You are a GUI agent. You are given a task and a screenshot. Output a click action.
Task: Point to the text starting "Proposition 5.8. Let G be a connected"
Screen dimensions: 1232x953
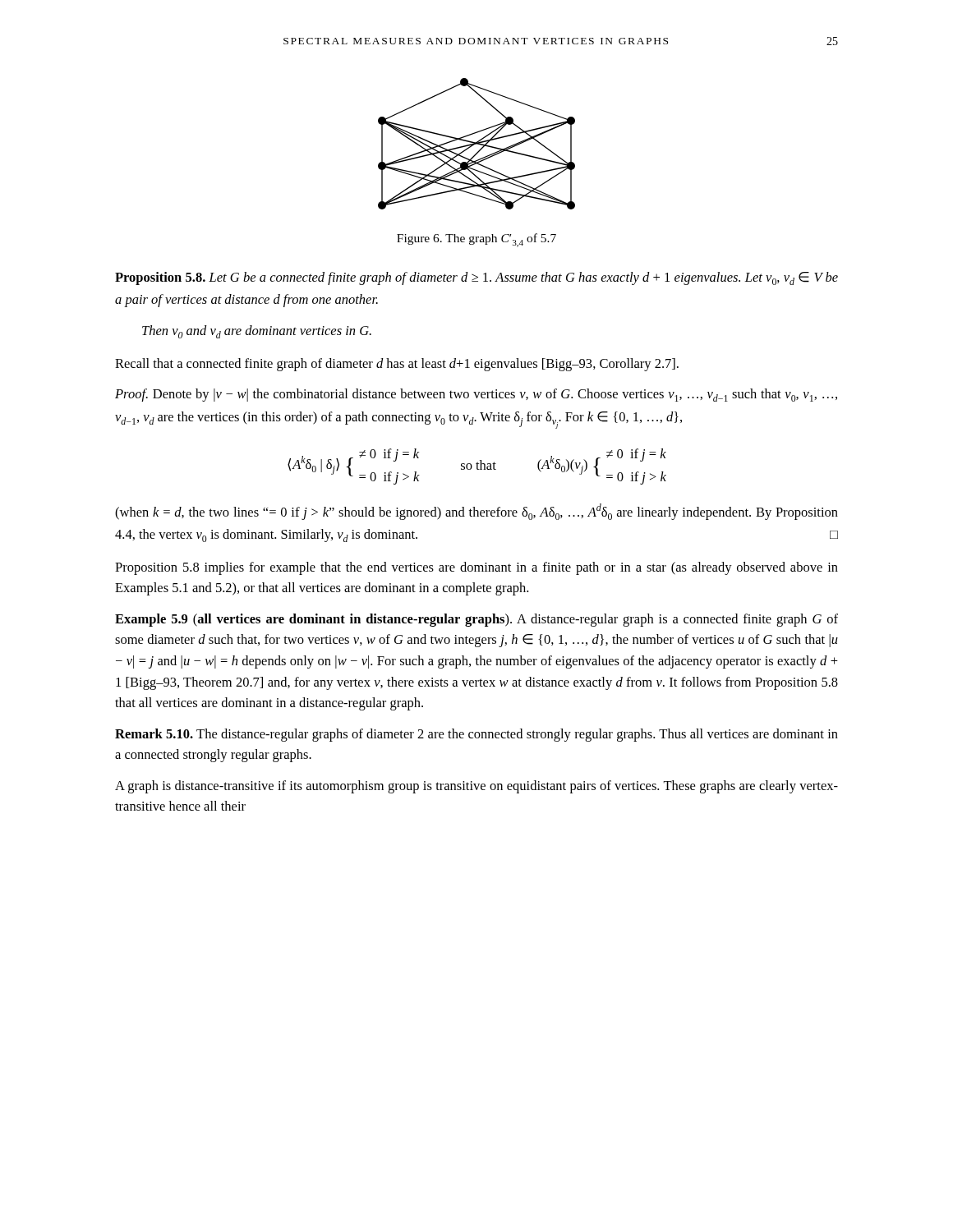point(476,288)
